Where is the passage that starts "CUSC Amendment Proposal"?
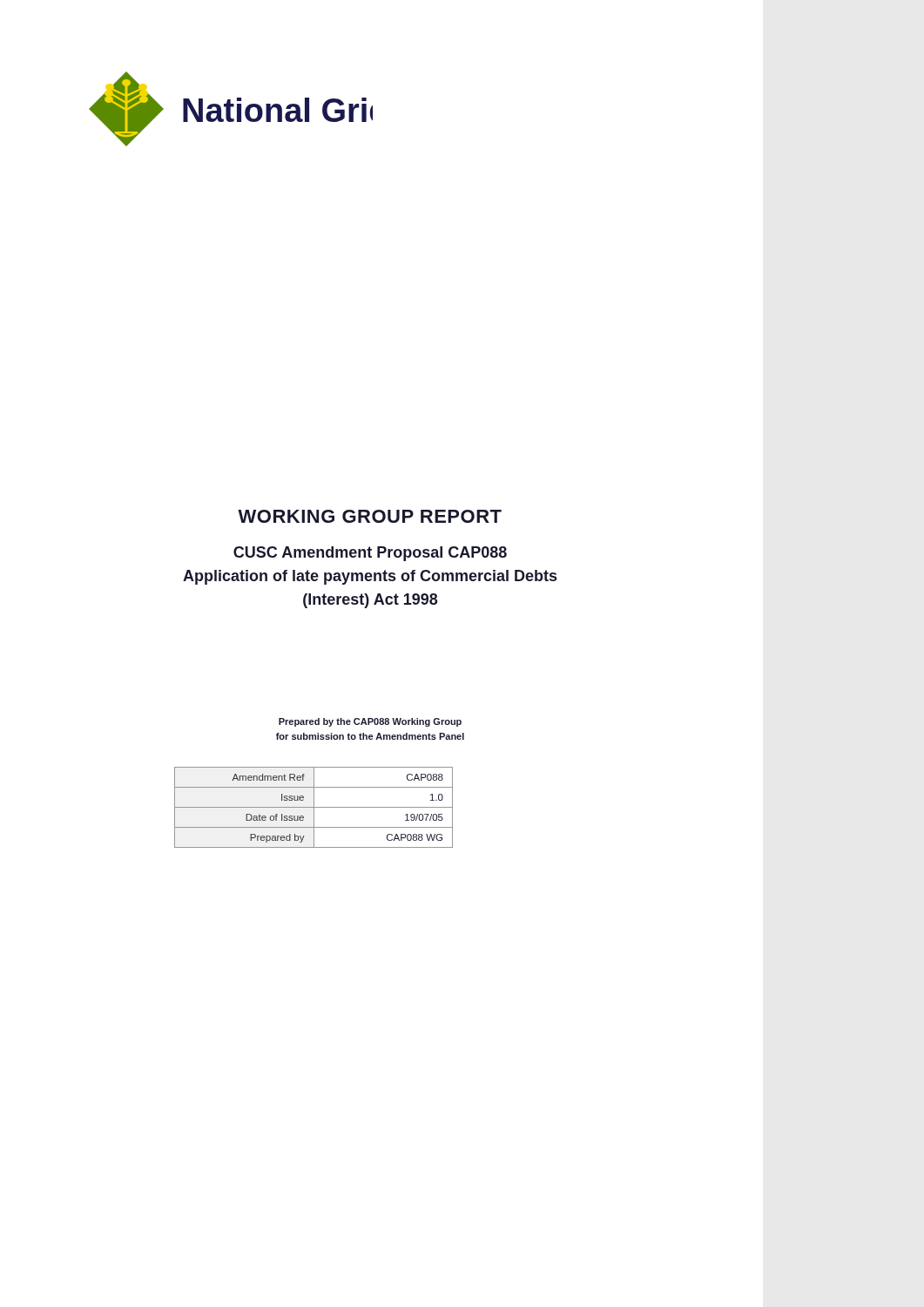Image resolution: width=924 pixels, height=1307 pixels. click(x=370, y=552)
